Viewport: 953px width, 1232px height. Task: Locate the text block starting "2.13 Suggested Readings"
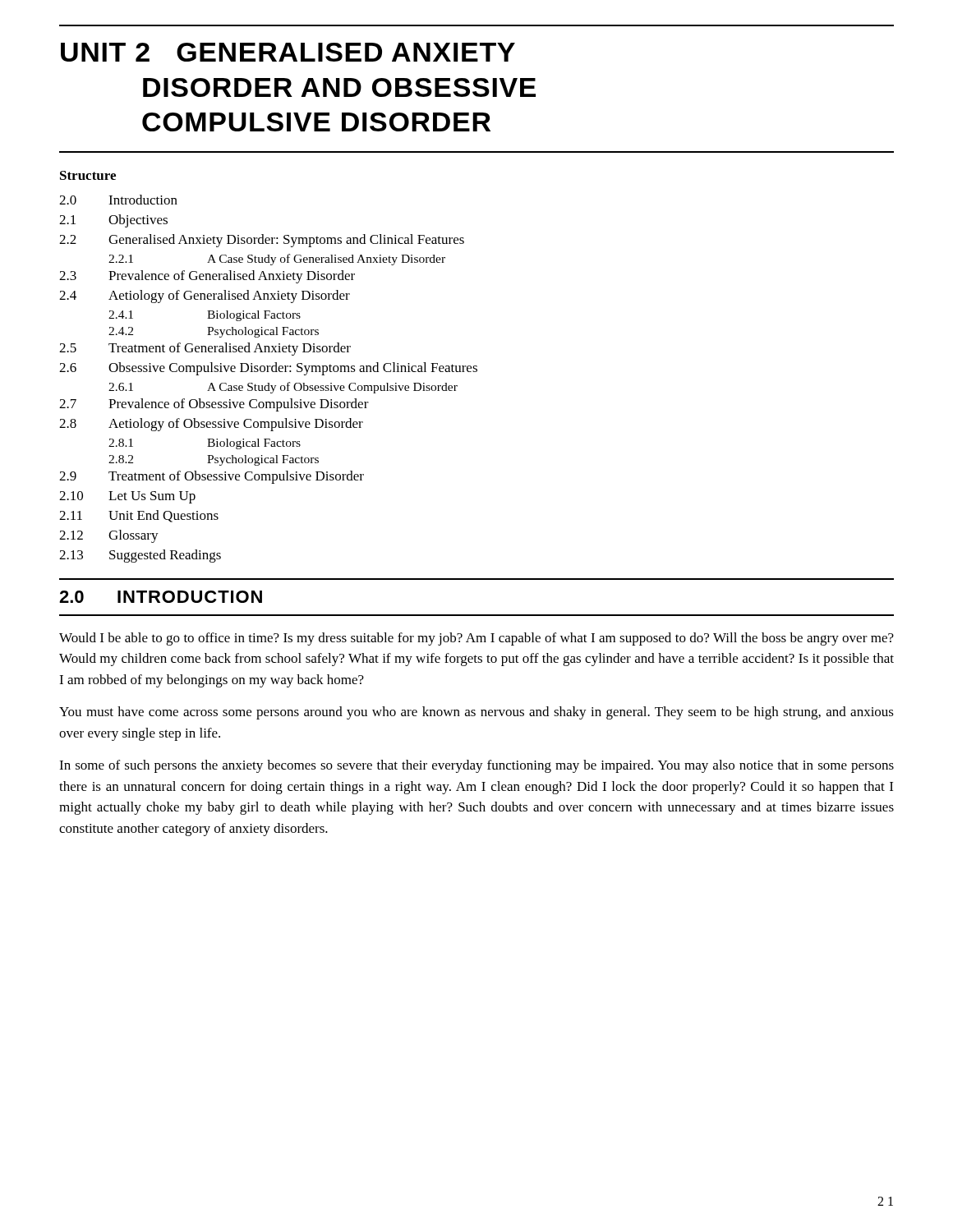tap(140, 556)
